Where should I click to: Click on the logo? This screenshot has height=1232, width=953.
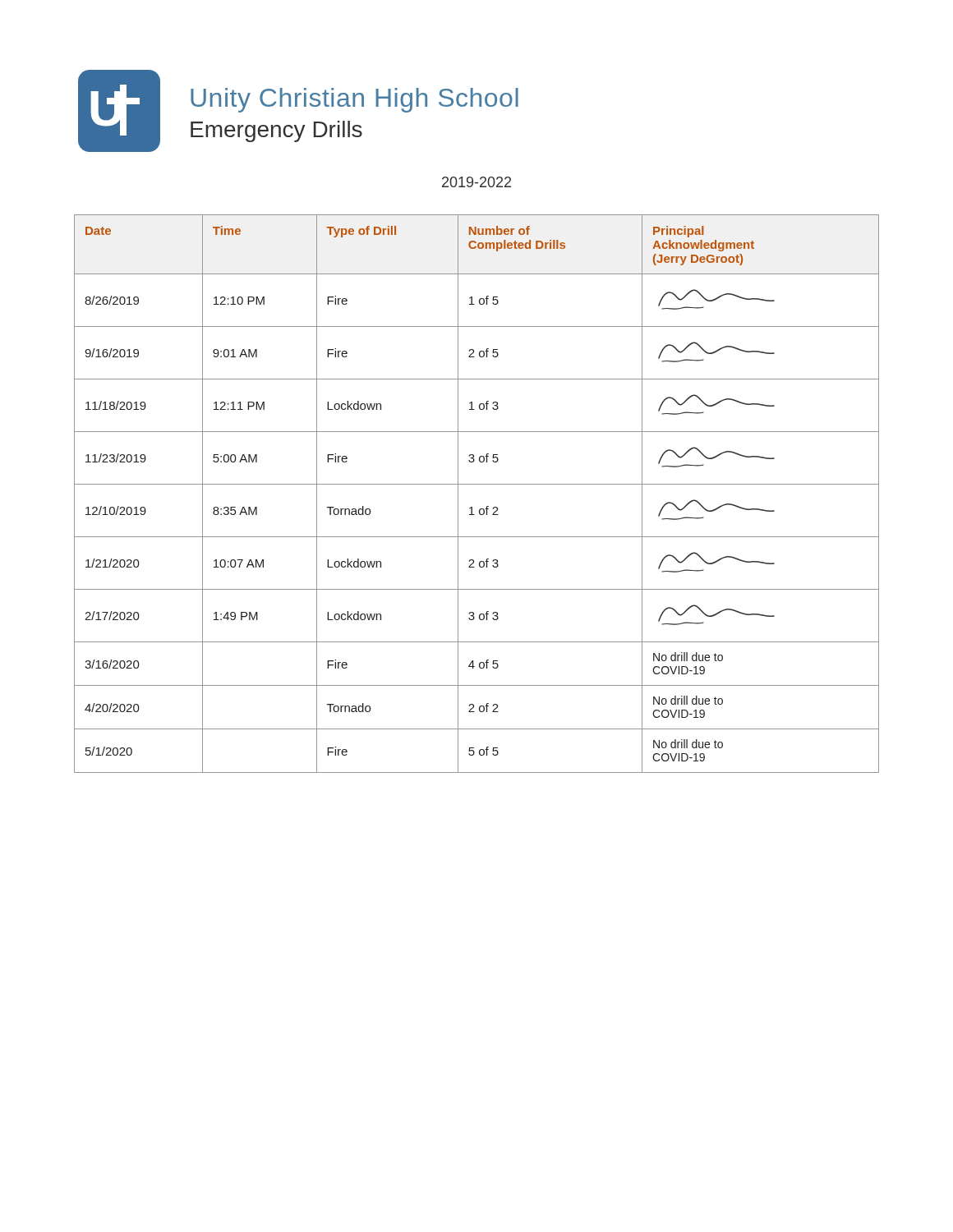point(119,112)
